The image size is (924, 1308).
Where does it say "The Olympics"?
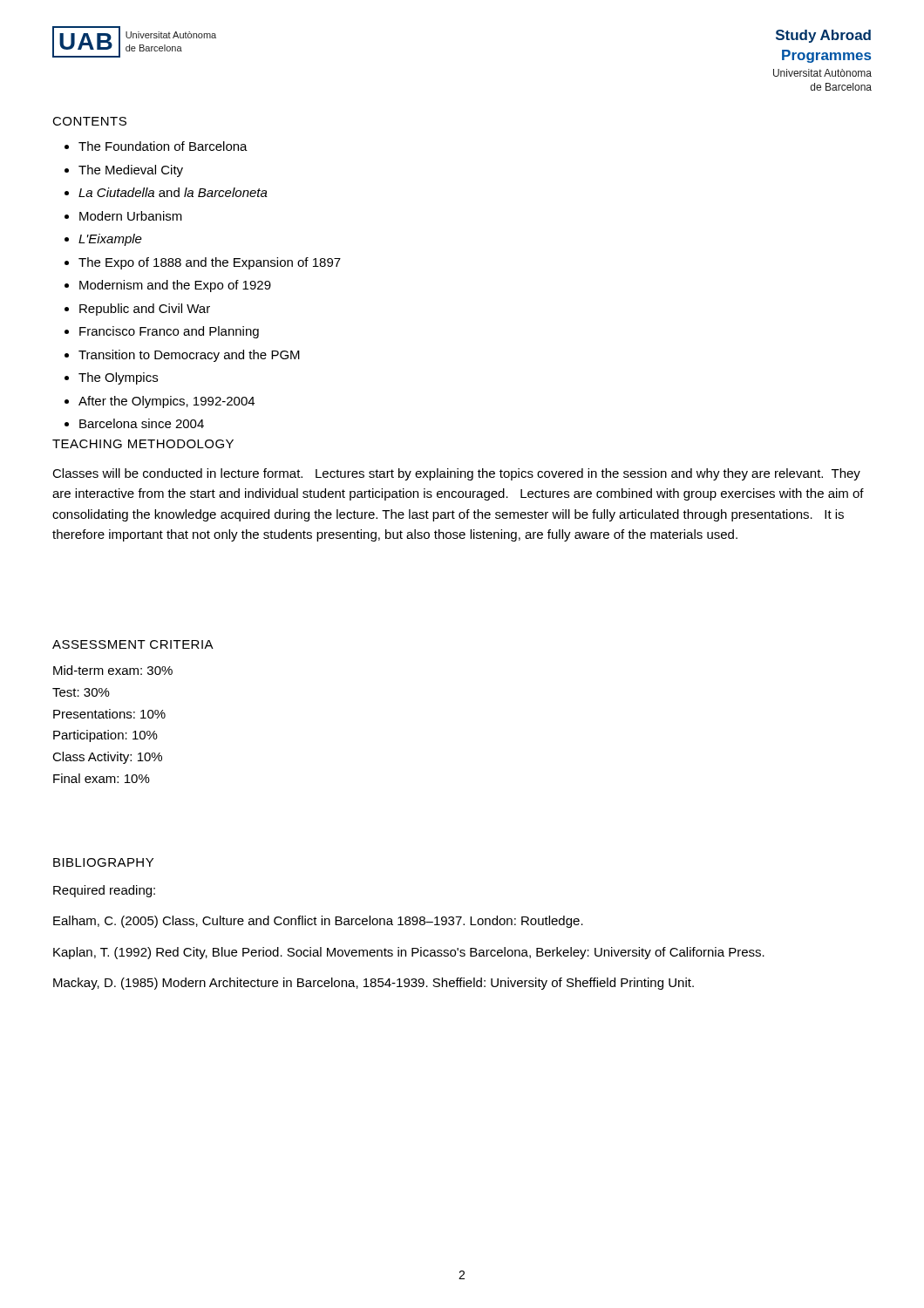[x=118, y=377]
